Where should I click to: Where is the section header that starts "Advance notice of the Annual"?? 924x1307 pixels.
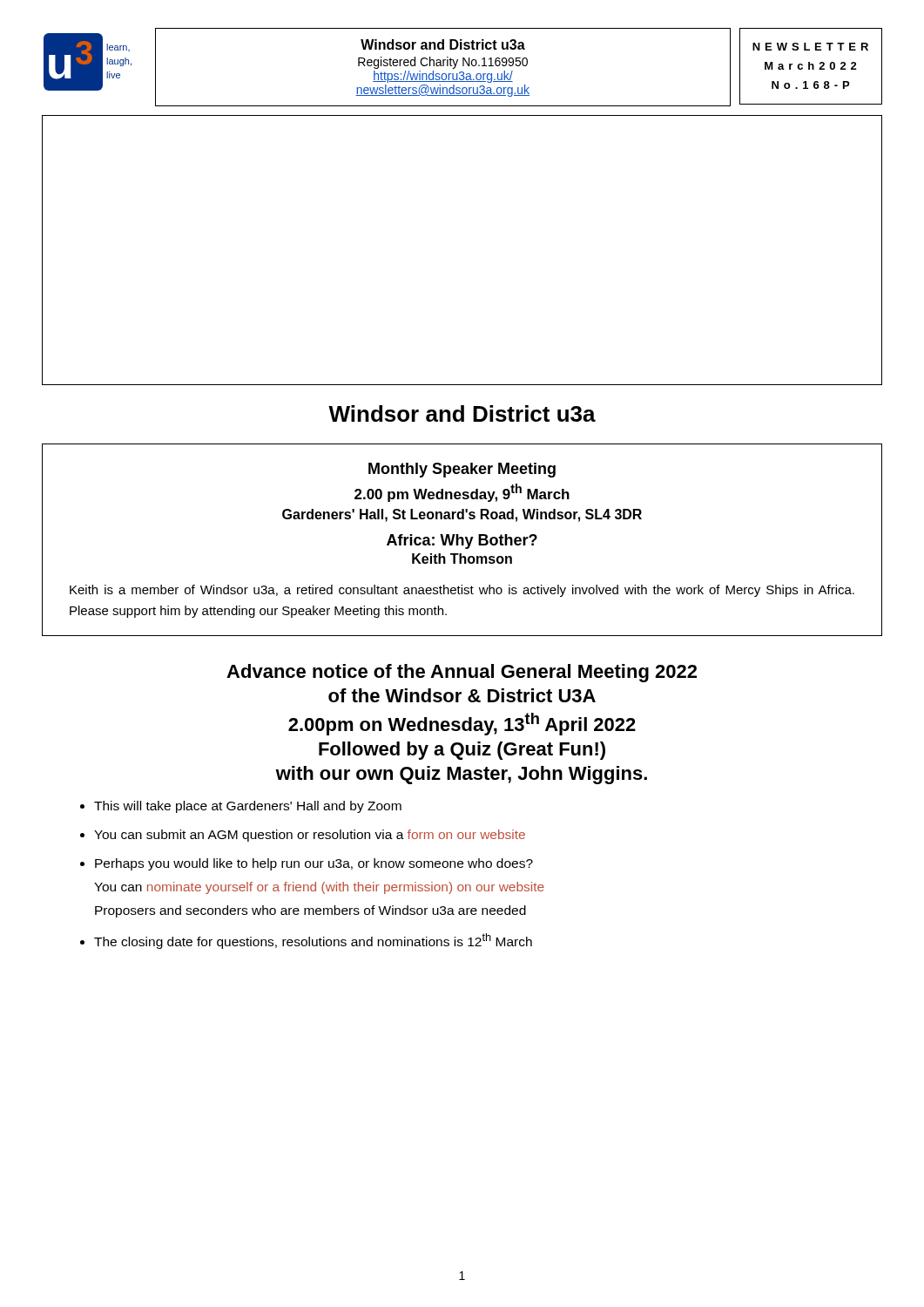tap(462, 723)
